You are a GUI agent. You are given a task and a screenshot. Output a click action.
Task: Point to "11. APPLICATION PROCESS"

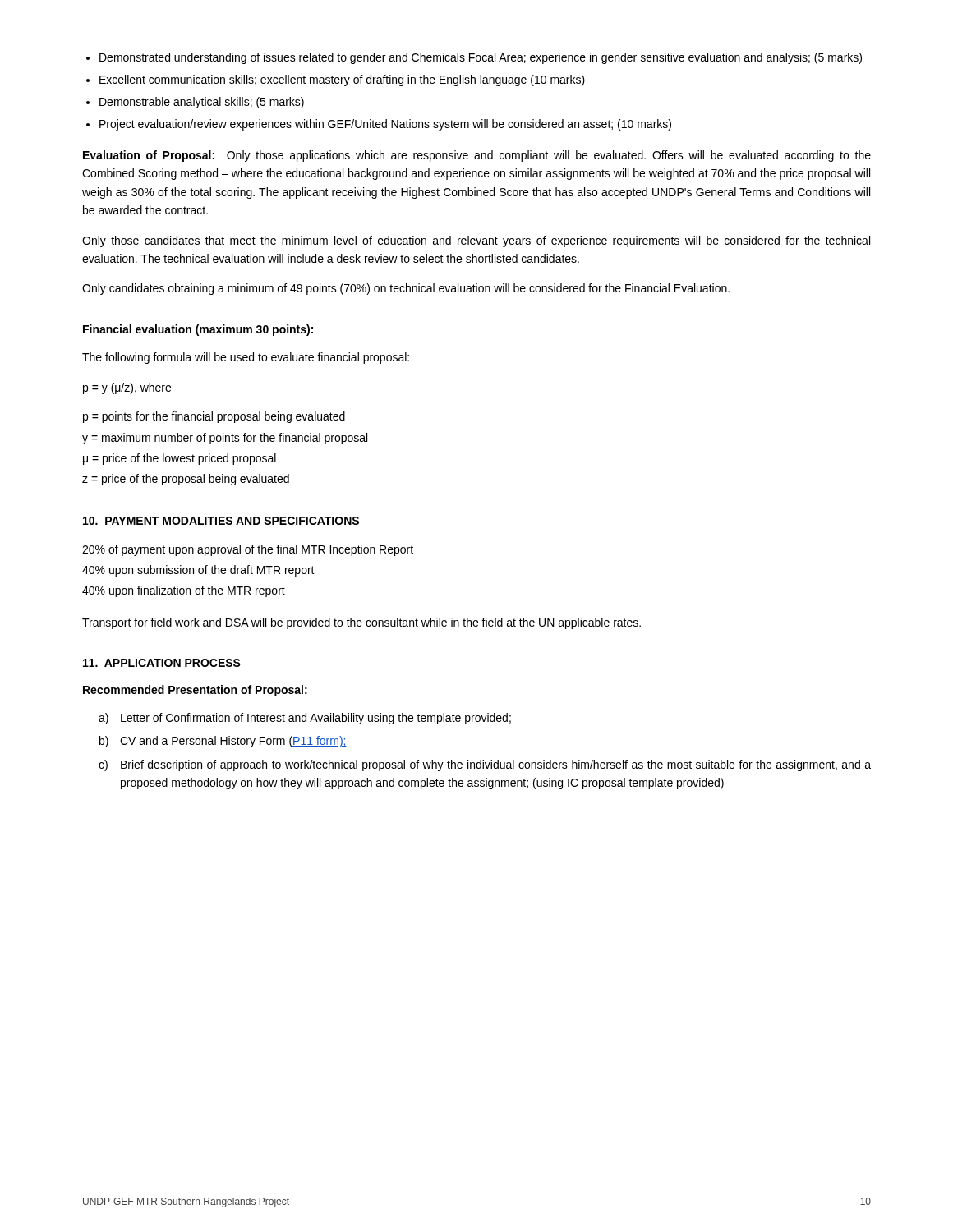coord(161,663)
